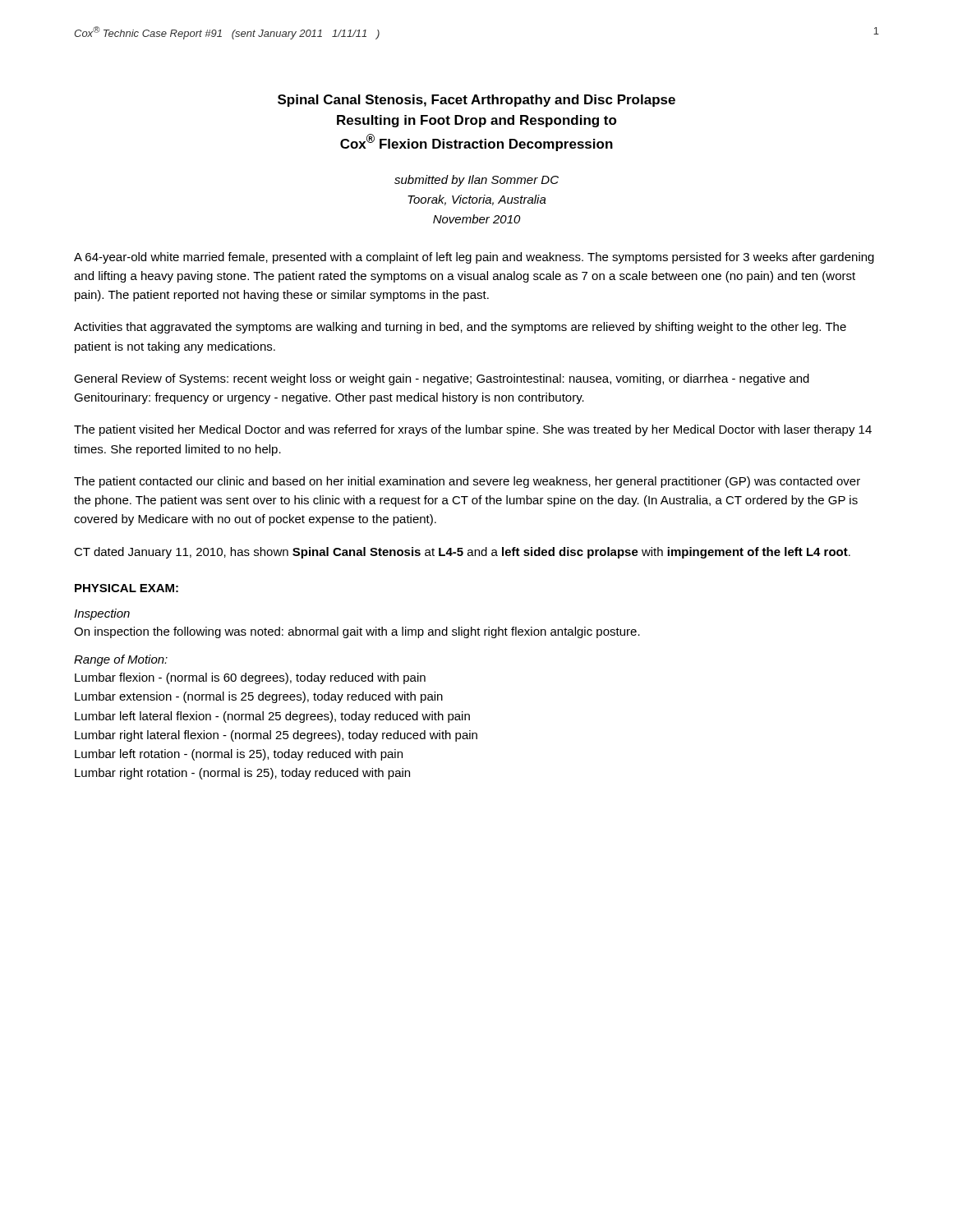Find the region starting "Lumbar right rotation - (normal is 25),"

pos(242,773)
